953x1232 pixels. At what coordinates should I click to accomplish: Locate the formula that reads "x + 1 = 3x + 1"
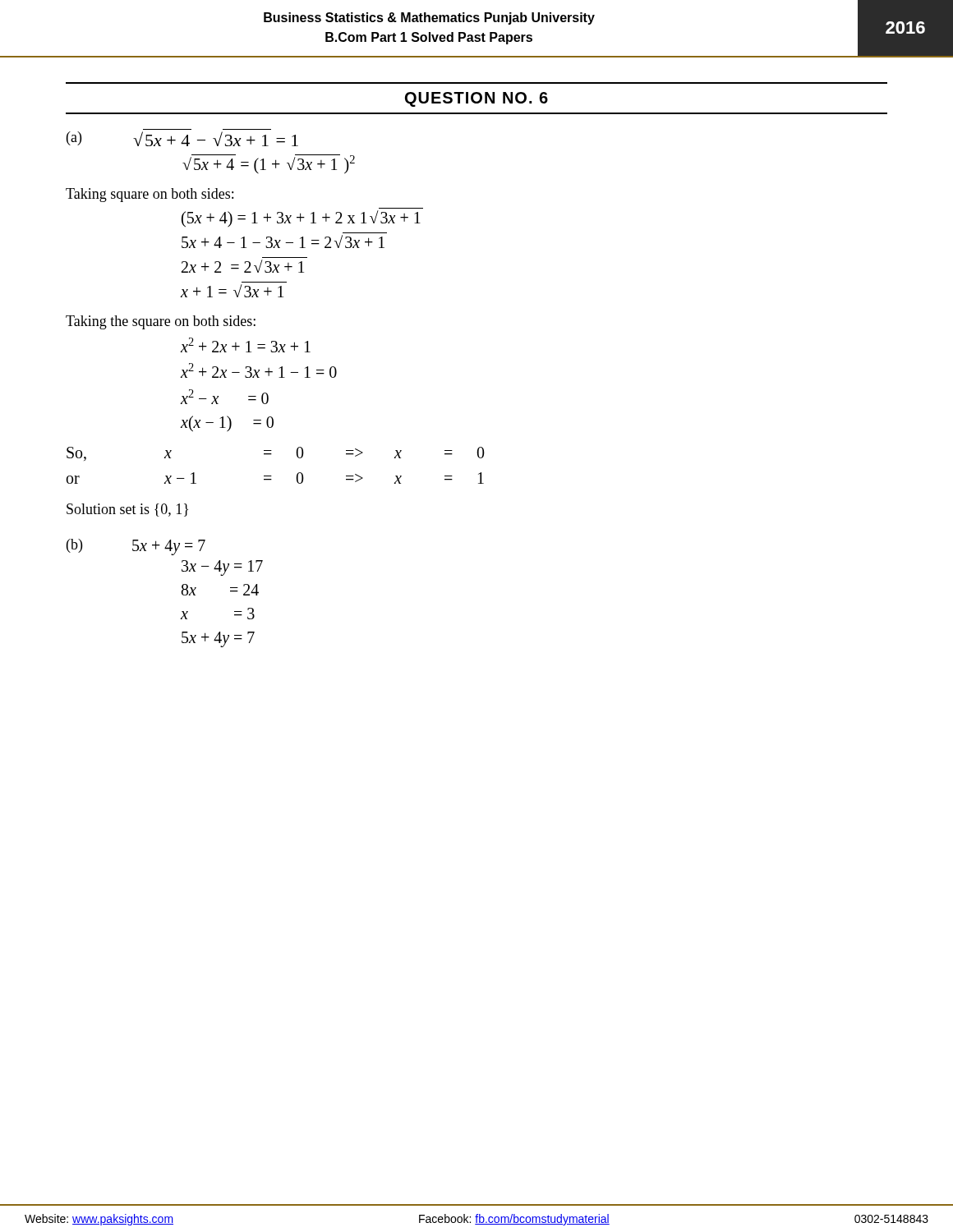pos(234,291)
